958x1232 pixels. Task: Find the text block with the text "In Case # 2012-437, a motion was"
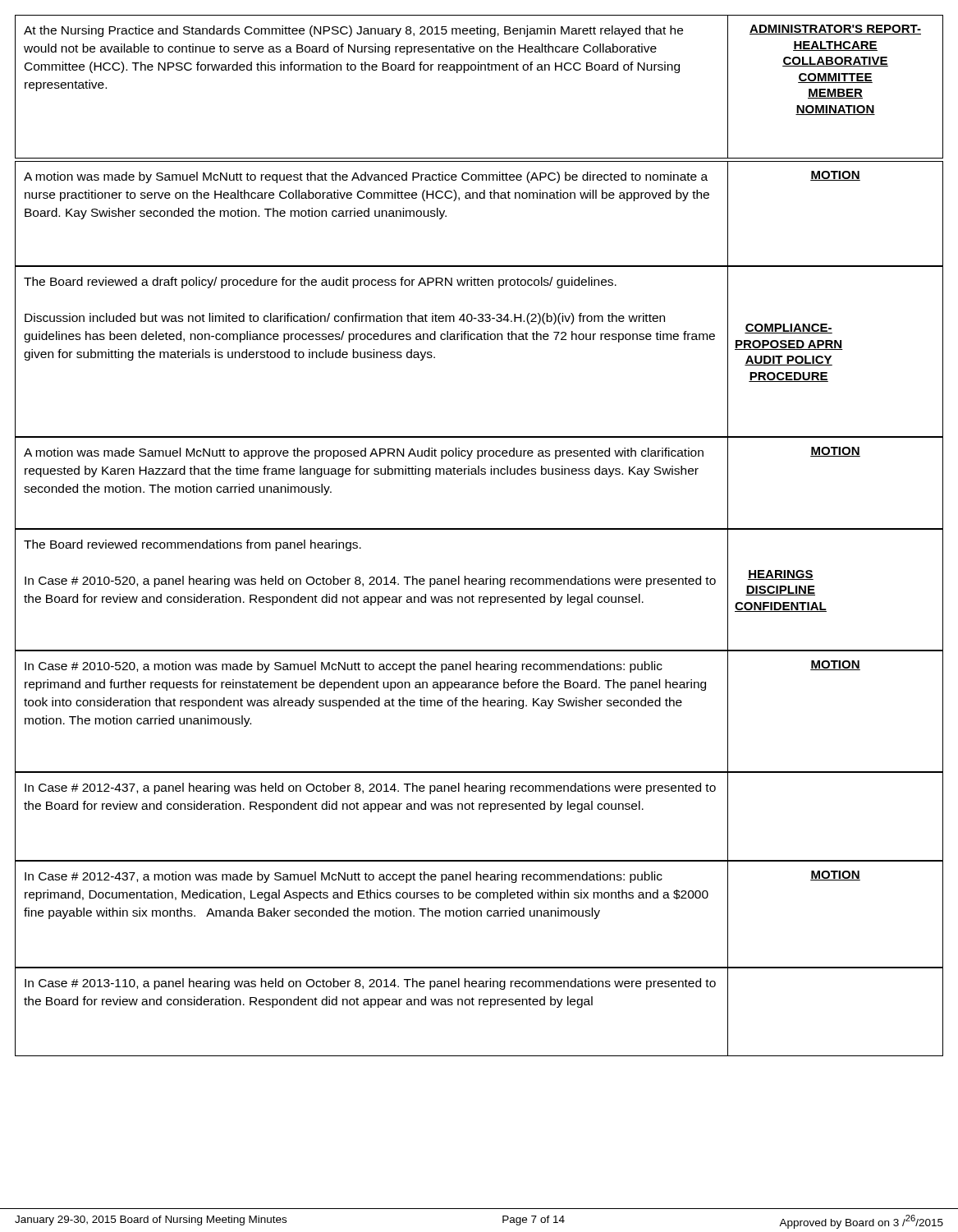pyautogui.click(x=366, y=894)
